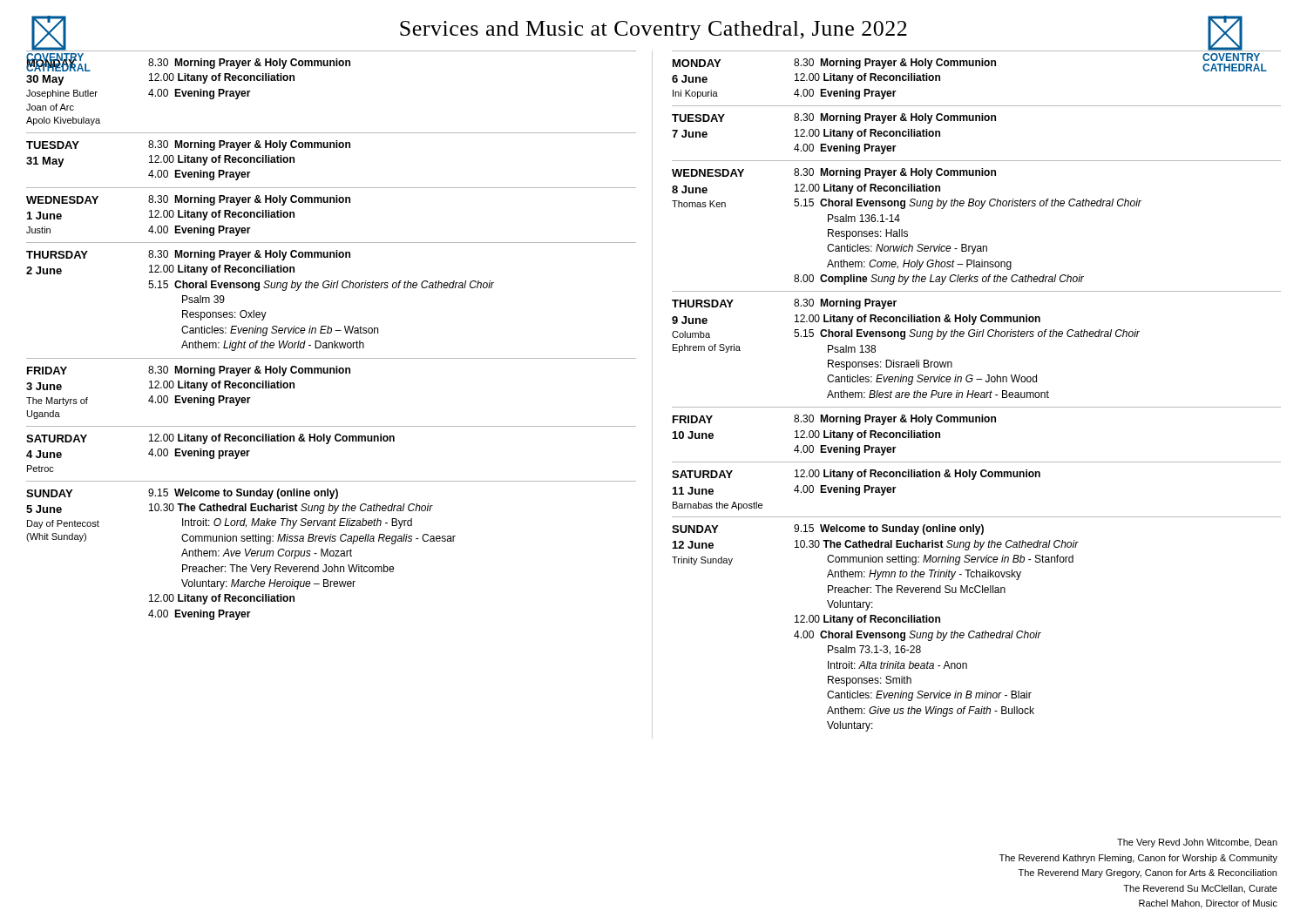Click on the element starting "THURSDAY 2 June 8.30 Morning Prayer &"
Image resolution: width=1307 pixels, height=924 pixels.
pyautogui.click(x=188, y=255)
